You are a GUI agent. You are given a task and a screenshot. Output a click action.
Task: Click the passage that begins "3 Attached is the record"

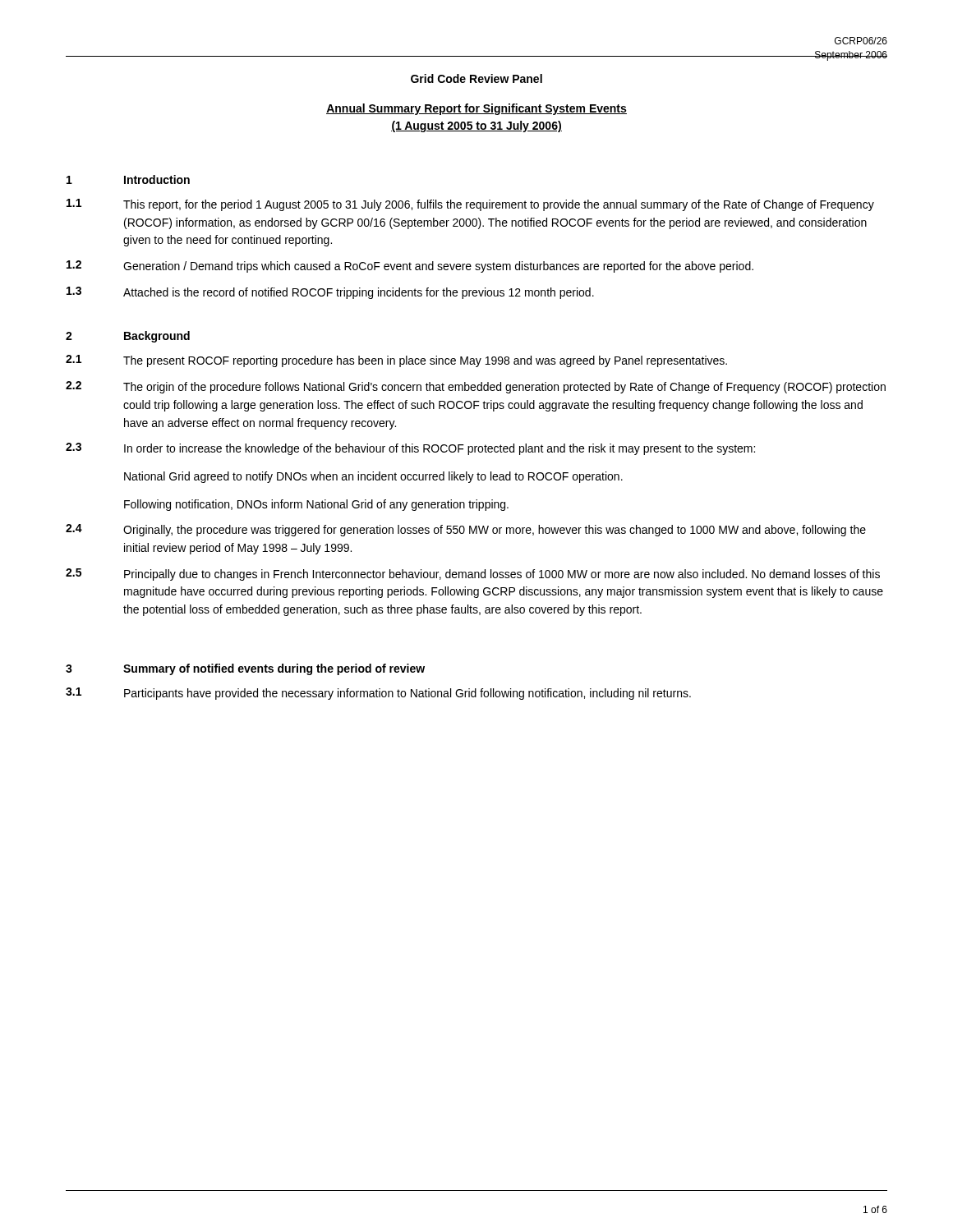(476, 293)
